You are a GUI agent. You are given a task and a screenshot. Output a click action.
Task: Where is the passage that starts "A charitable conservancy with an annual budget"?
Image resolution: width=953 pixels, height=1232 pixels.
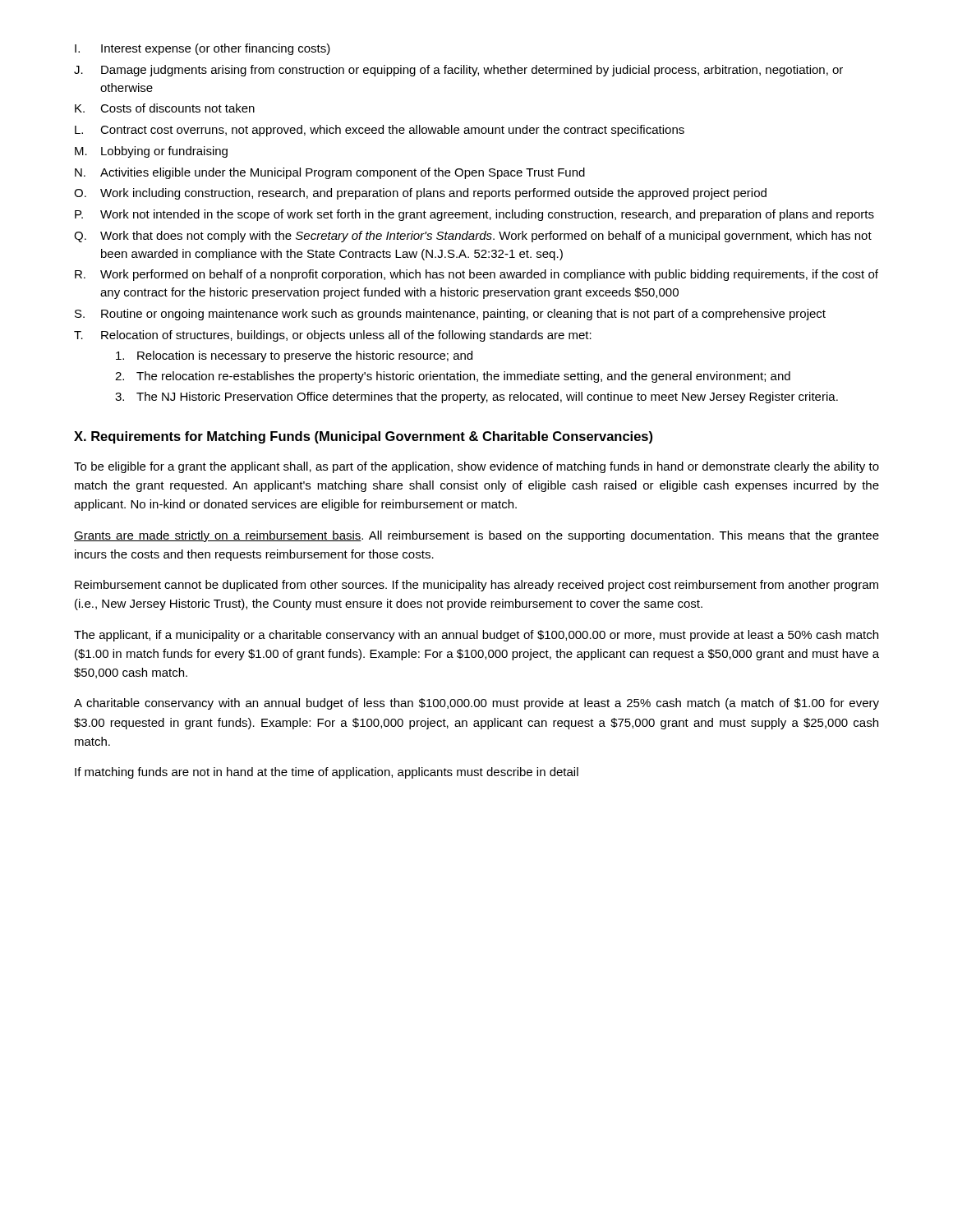[x=476, y=722]
